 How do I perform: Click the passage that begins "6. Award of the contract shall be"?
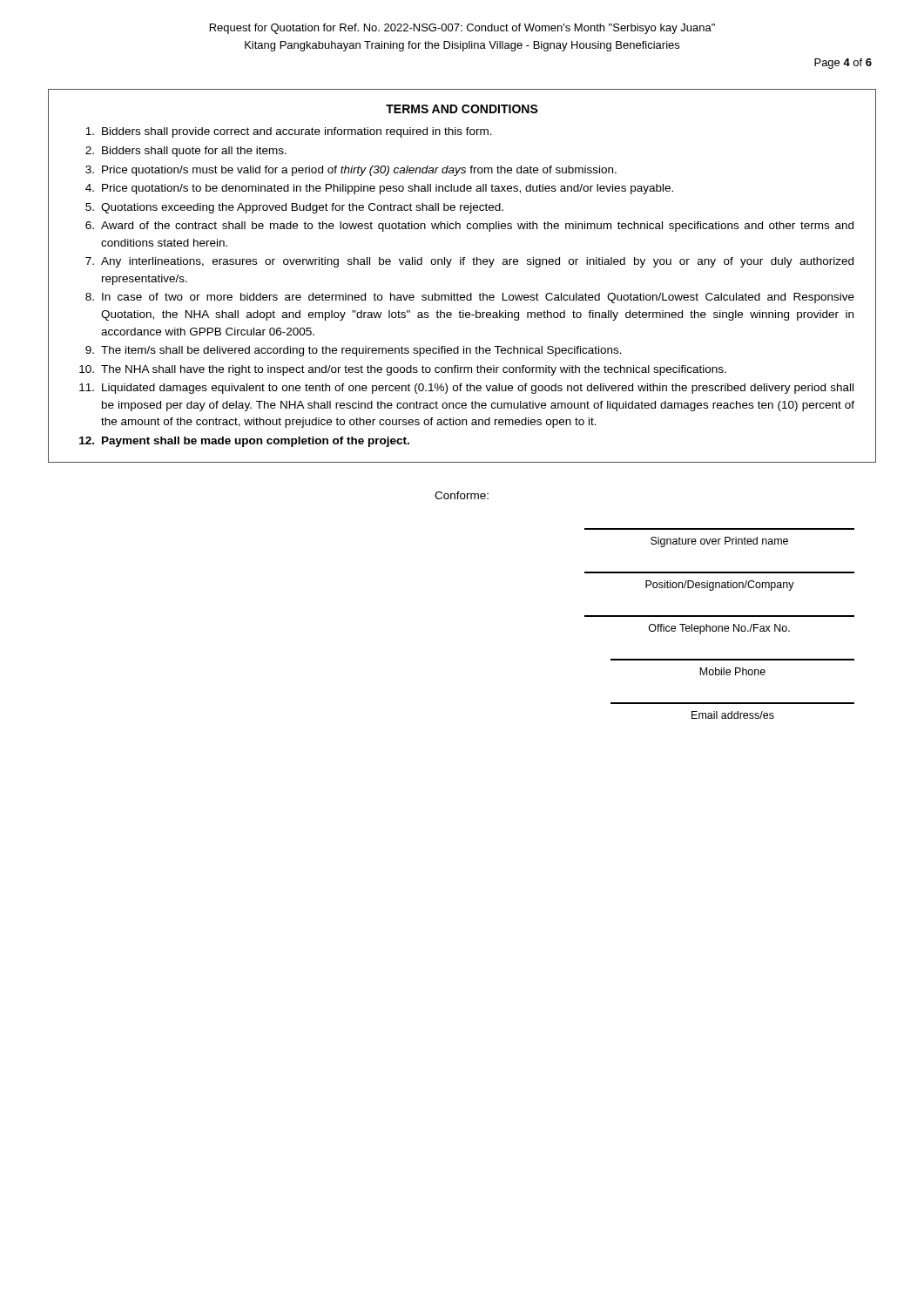click(462, 234)
